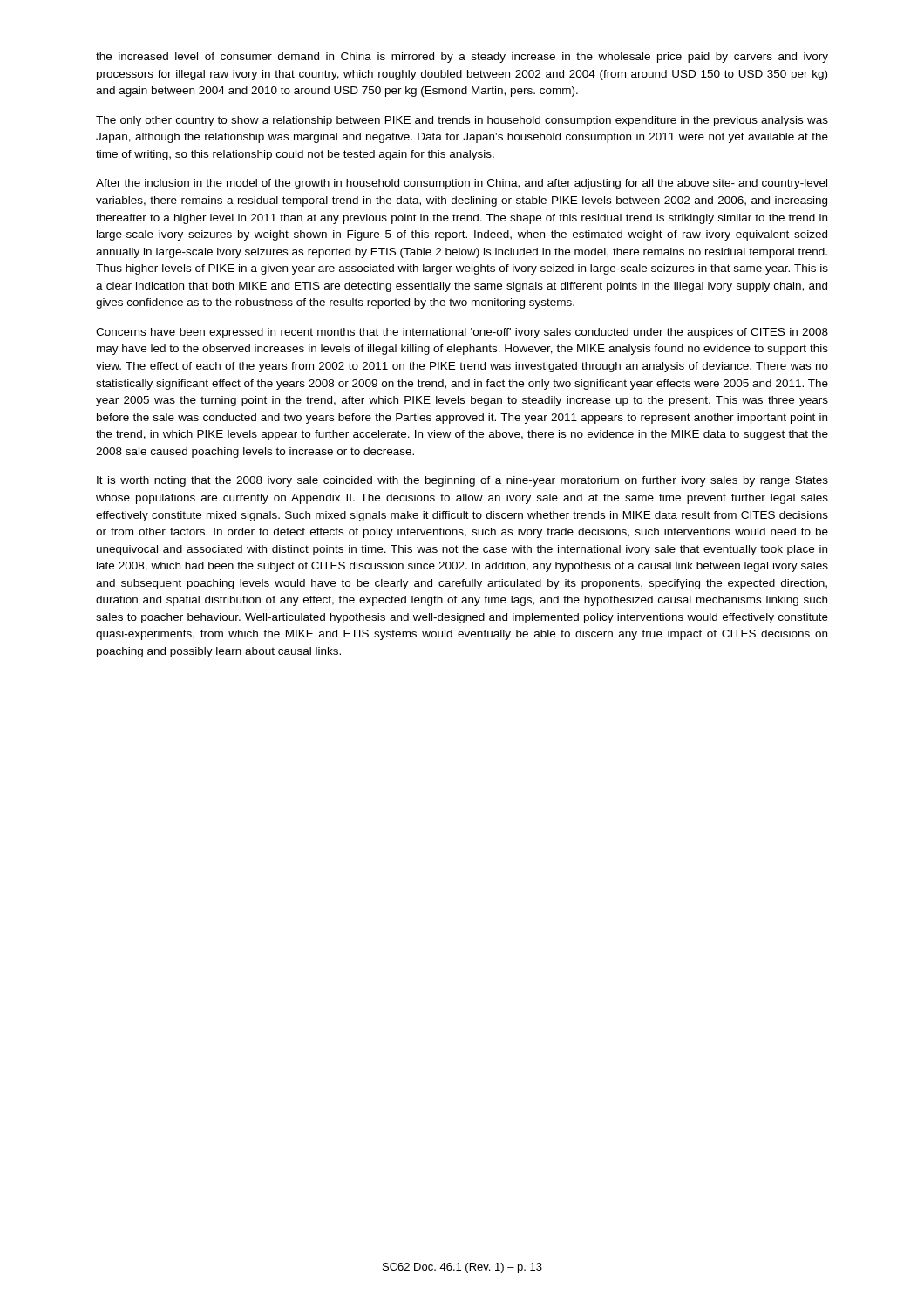Locate the block of text that opens with "Concerns have been expressed in recent months"
924x1308 pixels.
pos(462,391)
